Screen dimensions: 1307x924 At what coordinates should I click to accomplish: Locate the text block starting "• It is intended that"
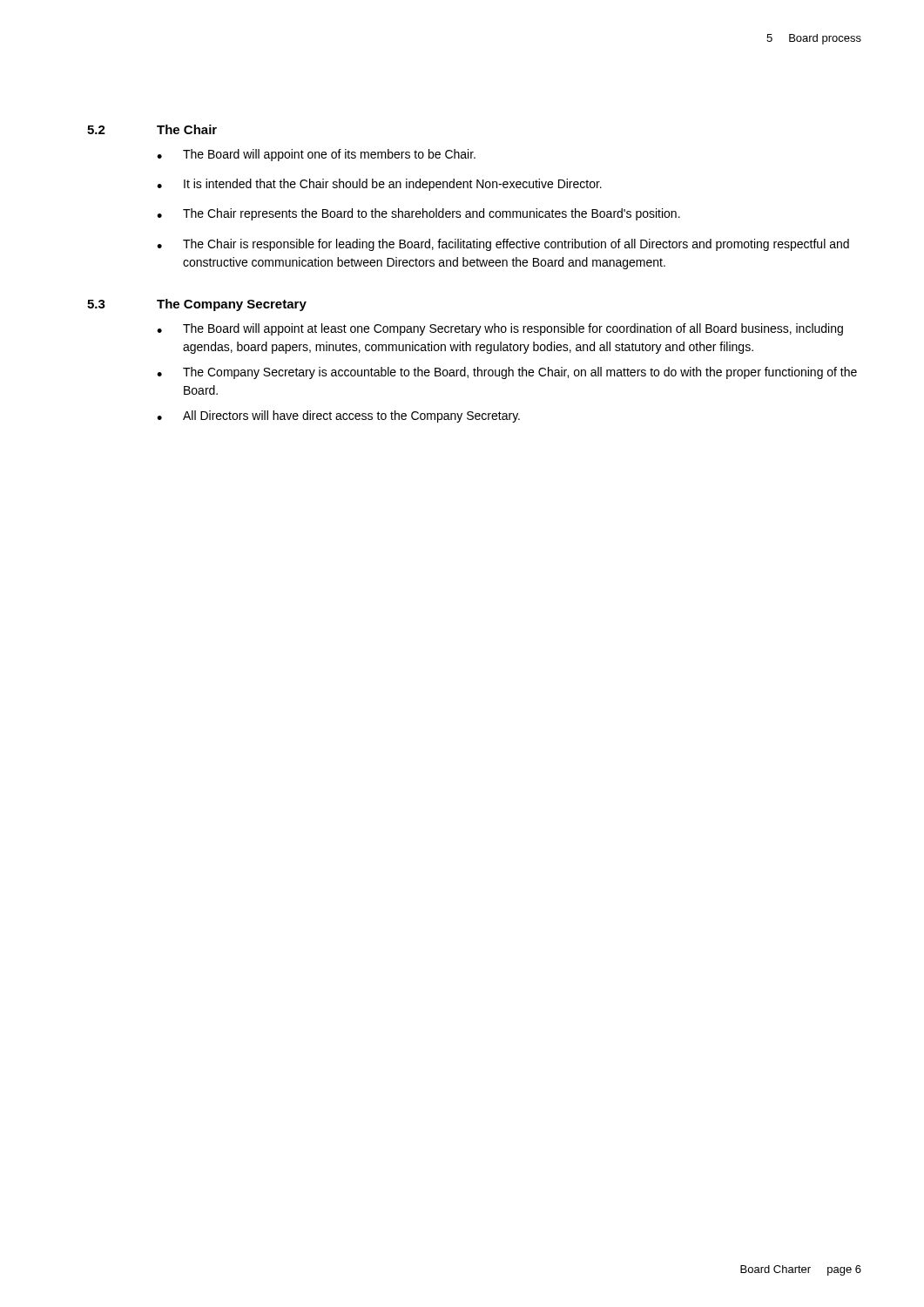[x=509, y=187]
